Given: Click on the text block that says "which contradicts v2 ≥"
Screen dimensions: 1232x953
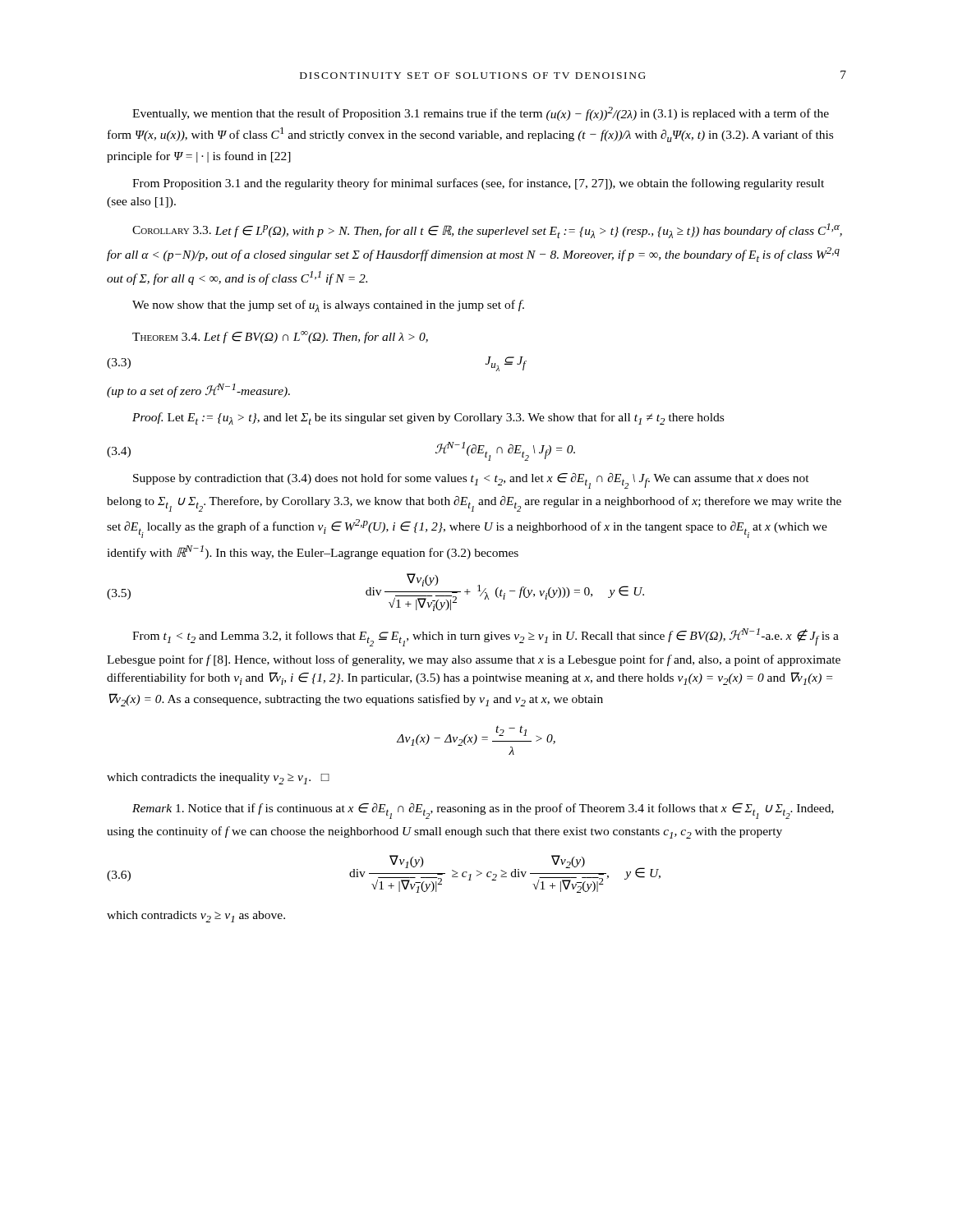Looking at the screenshot, I should [x=196, y=917].
